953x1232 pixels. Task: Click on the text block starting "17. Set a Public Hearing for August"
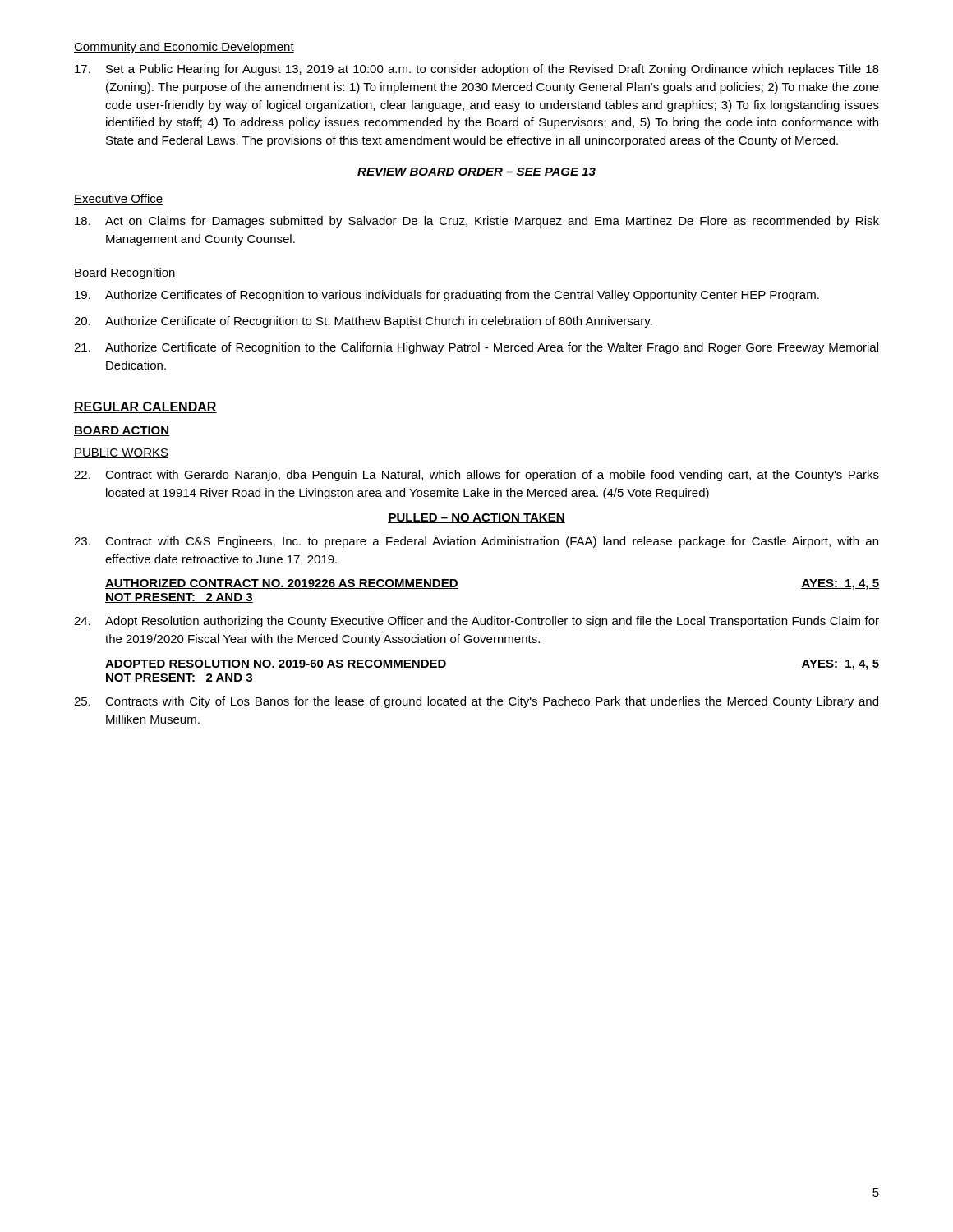(x=476, y=105)
